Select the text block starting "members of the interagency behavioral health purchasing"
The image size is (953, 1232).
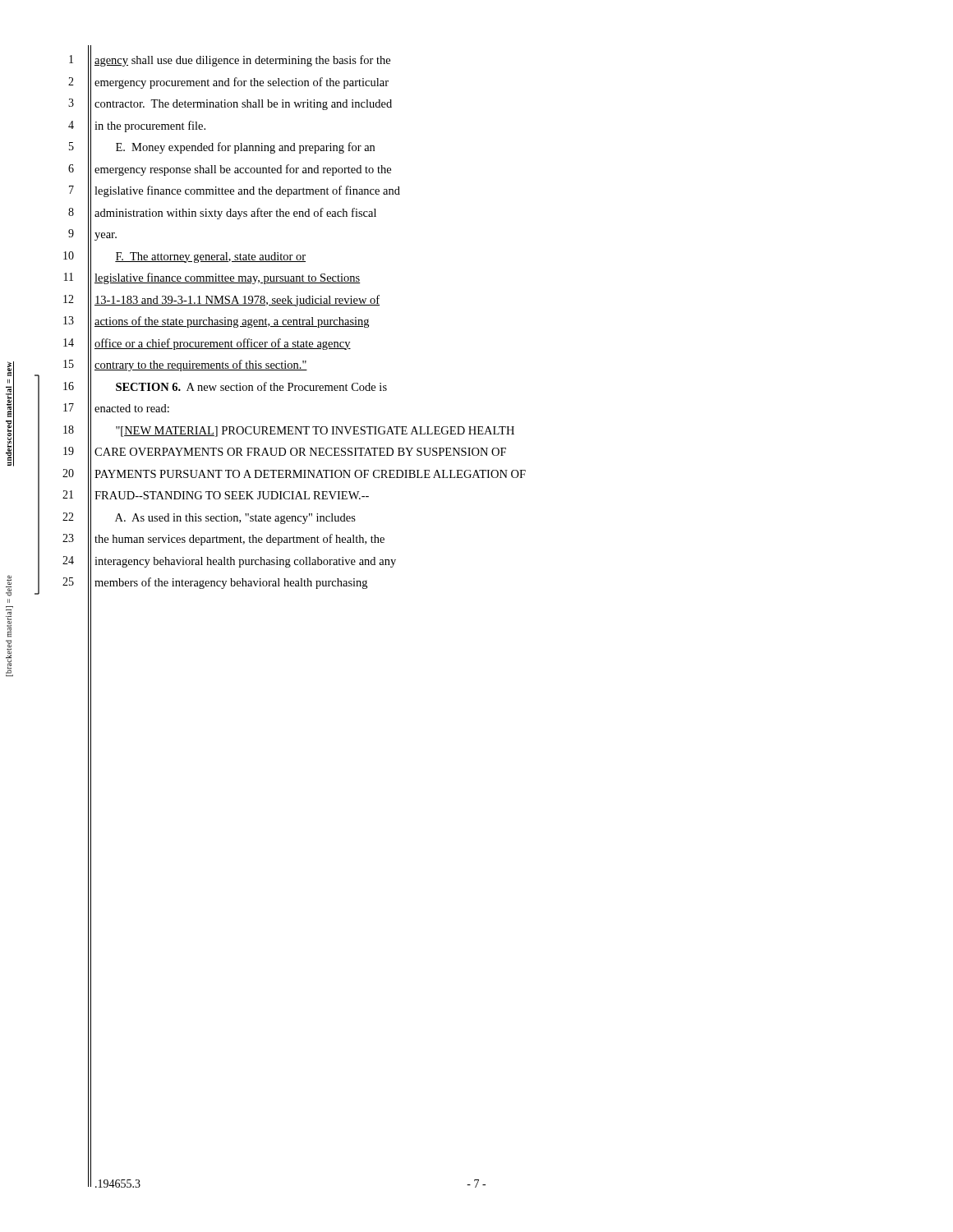coord(231,582)
